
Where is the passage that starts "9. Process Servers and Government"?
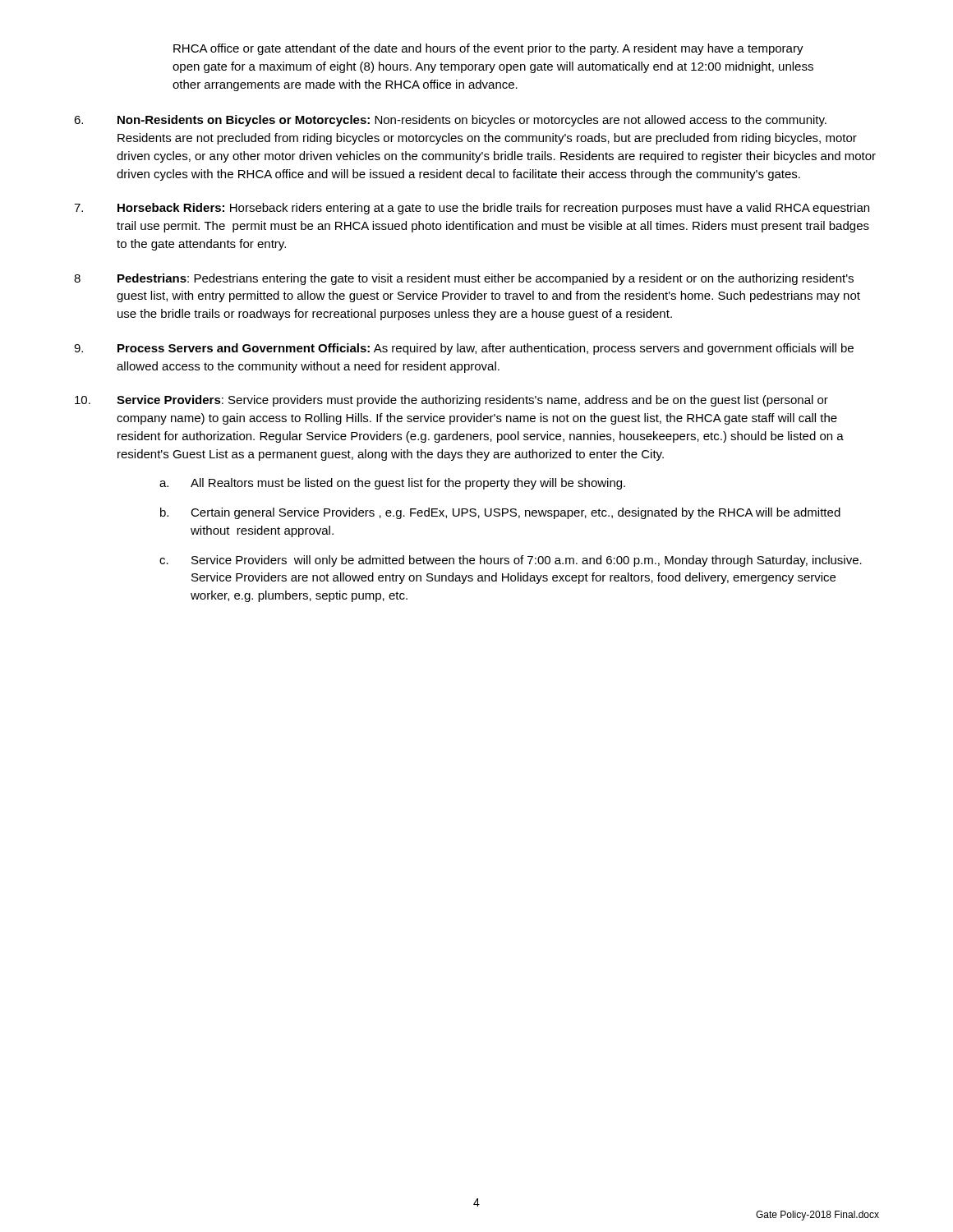(x=476, y=357)
